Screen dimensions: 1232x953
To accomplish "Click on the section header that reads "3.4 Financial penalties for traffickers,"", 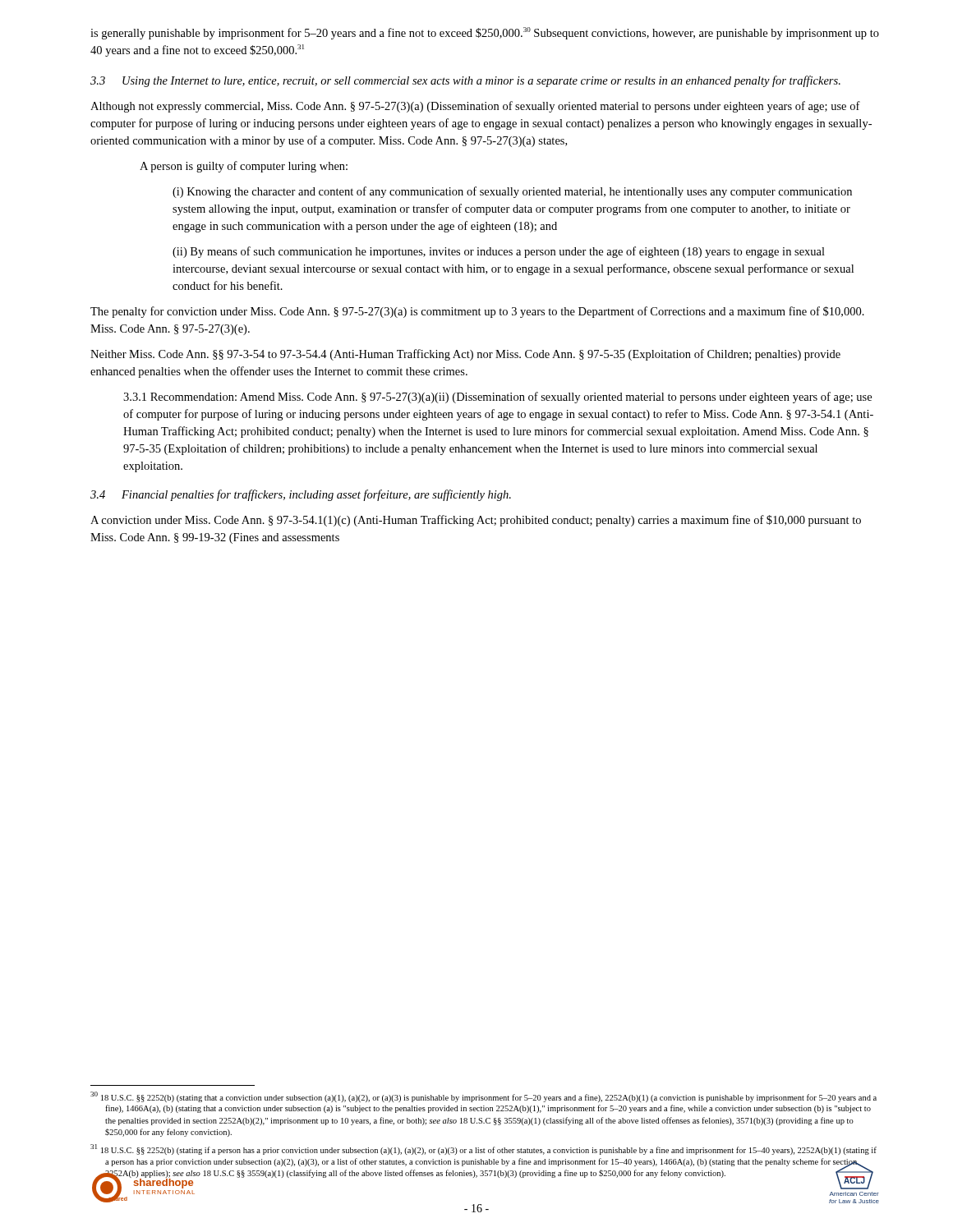I will (x=301, y=495).
